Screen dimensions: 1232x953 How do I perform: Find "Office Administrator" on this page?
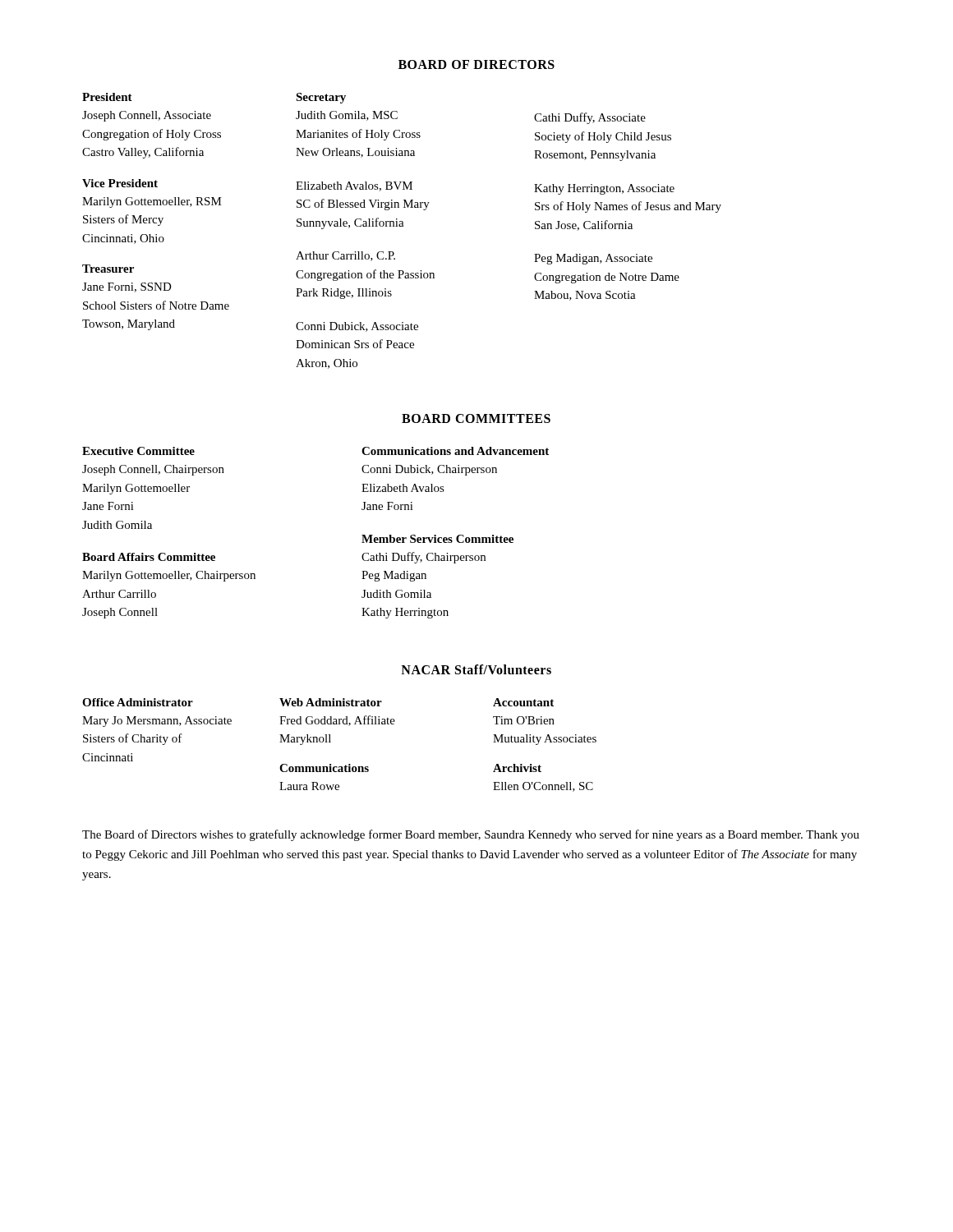click(137, 702)
